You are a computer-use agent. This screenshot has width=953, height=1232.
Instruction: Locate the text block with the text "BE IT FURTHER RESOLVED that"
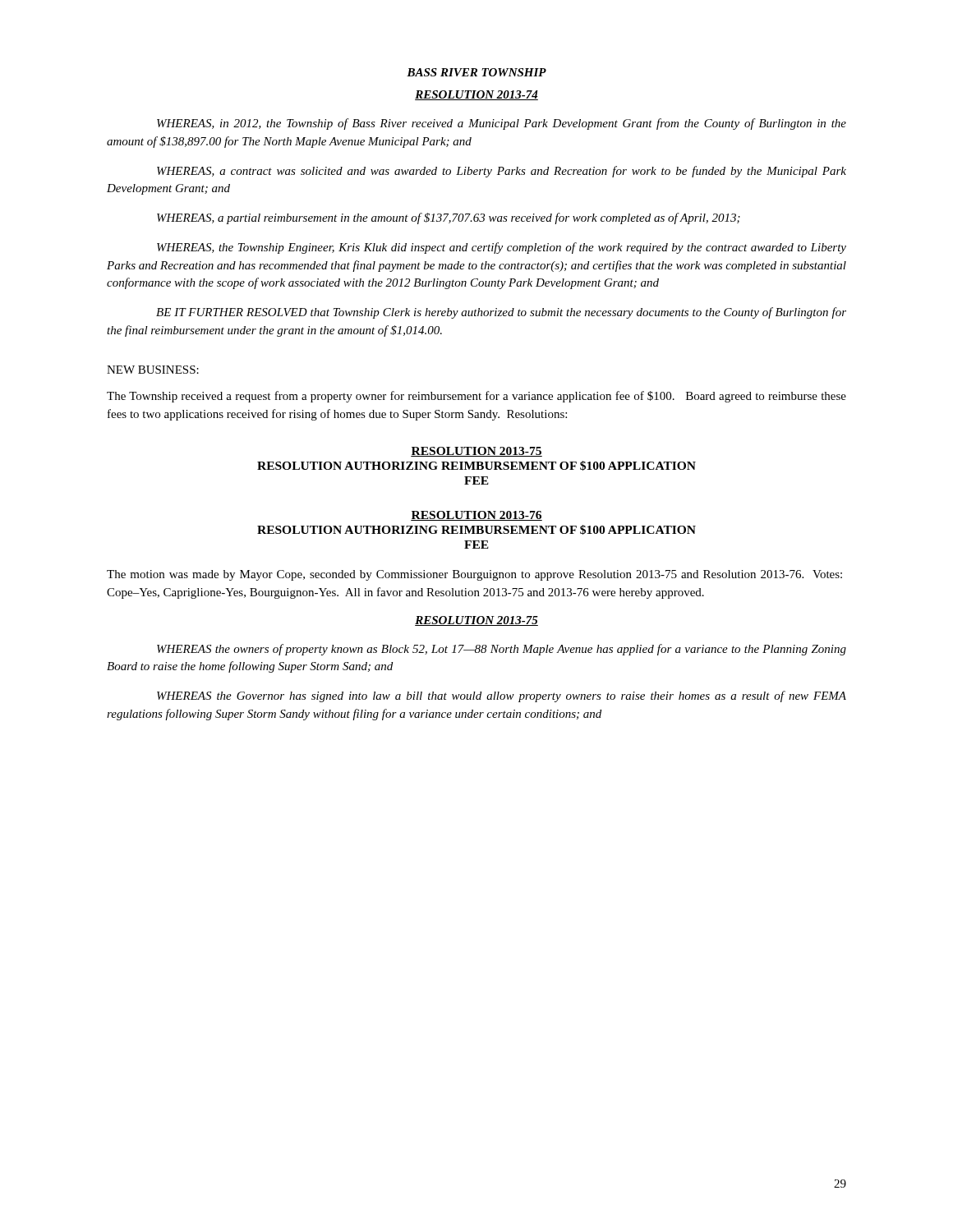476,321
